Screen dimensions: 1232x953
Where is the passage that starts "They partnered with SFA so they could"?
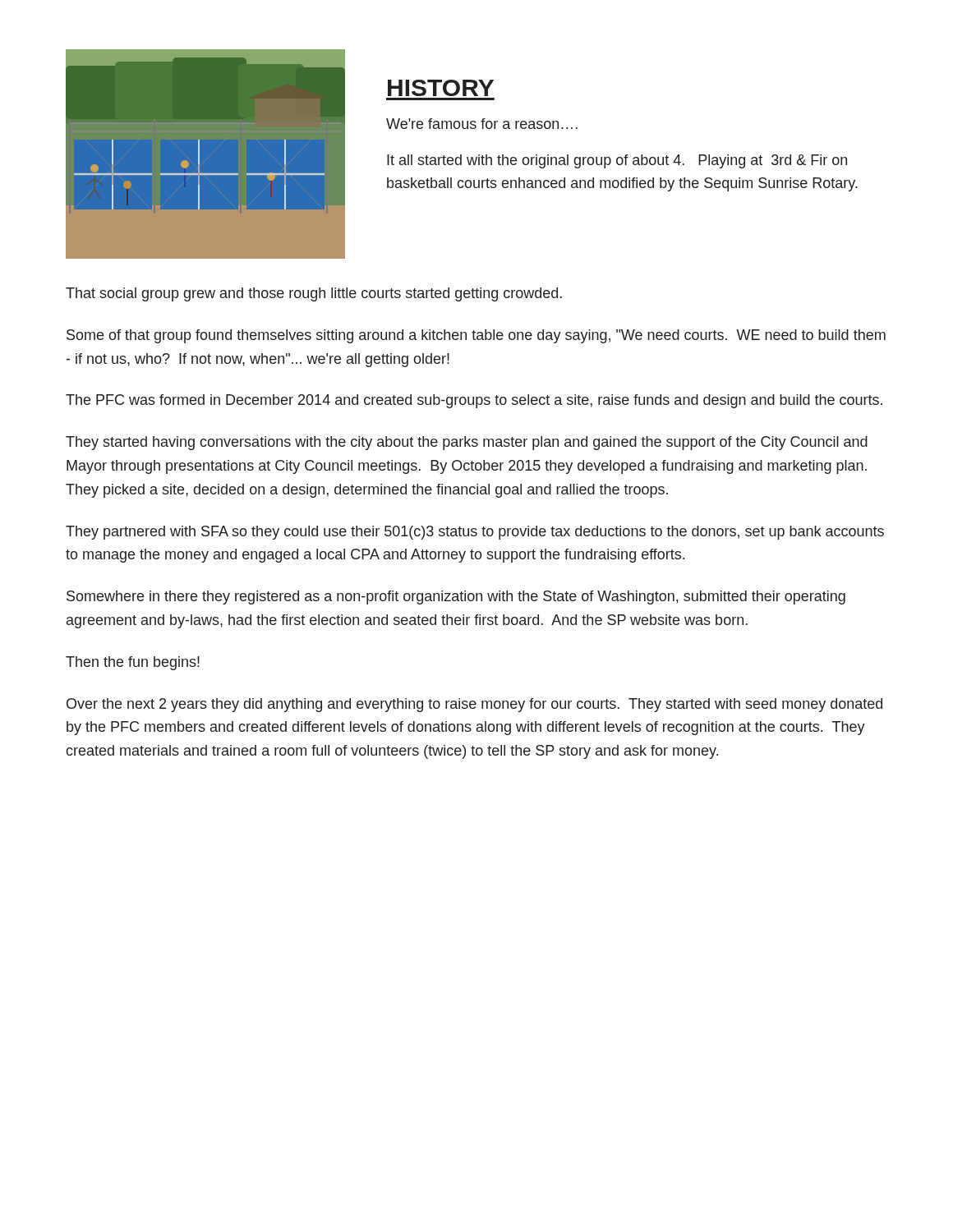click(475, 543)
